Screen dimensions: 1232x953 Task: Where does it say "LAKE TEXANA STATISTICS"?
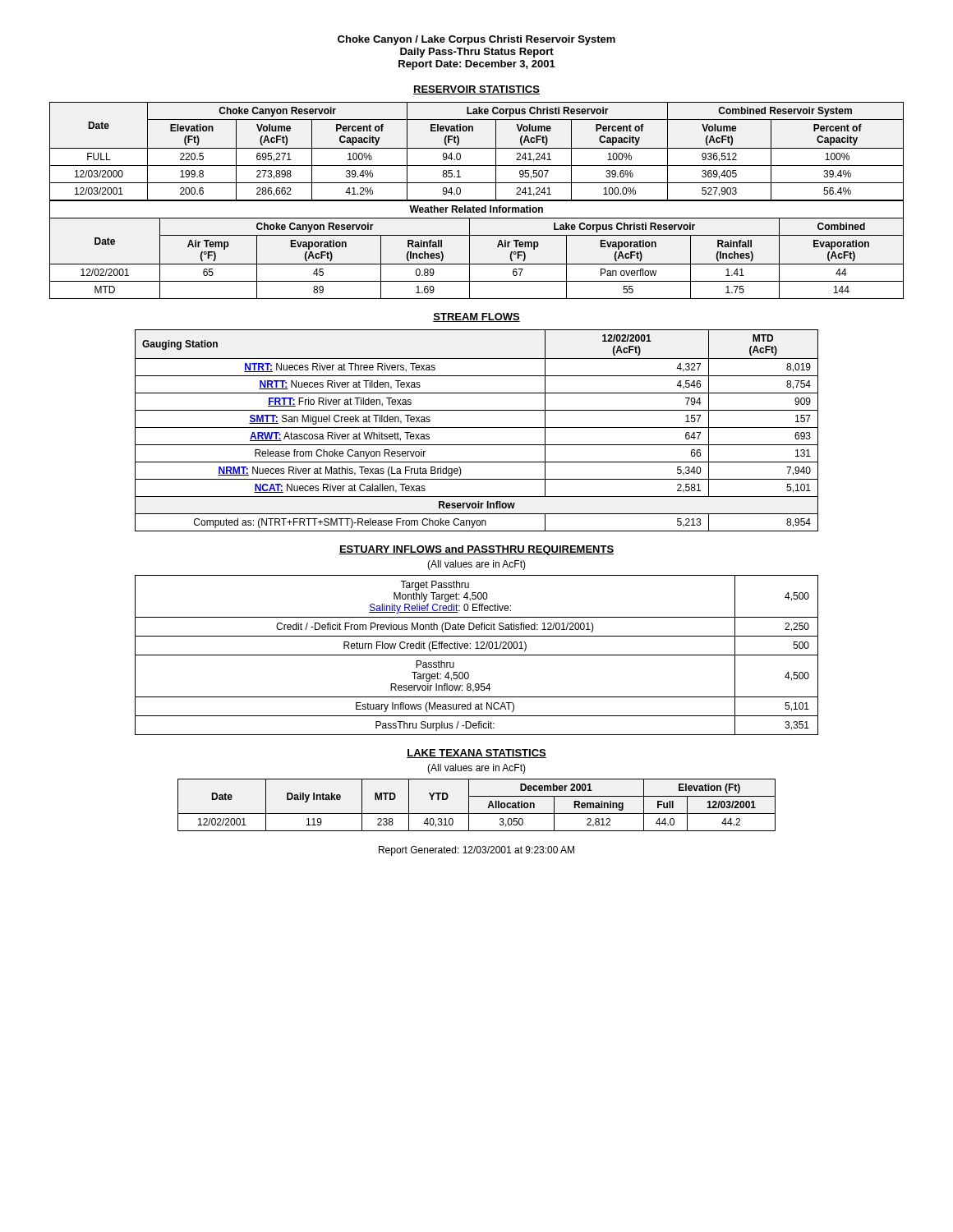click(x=476, y=753)
